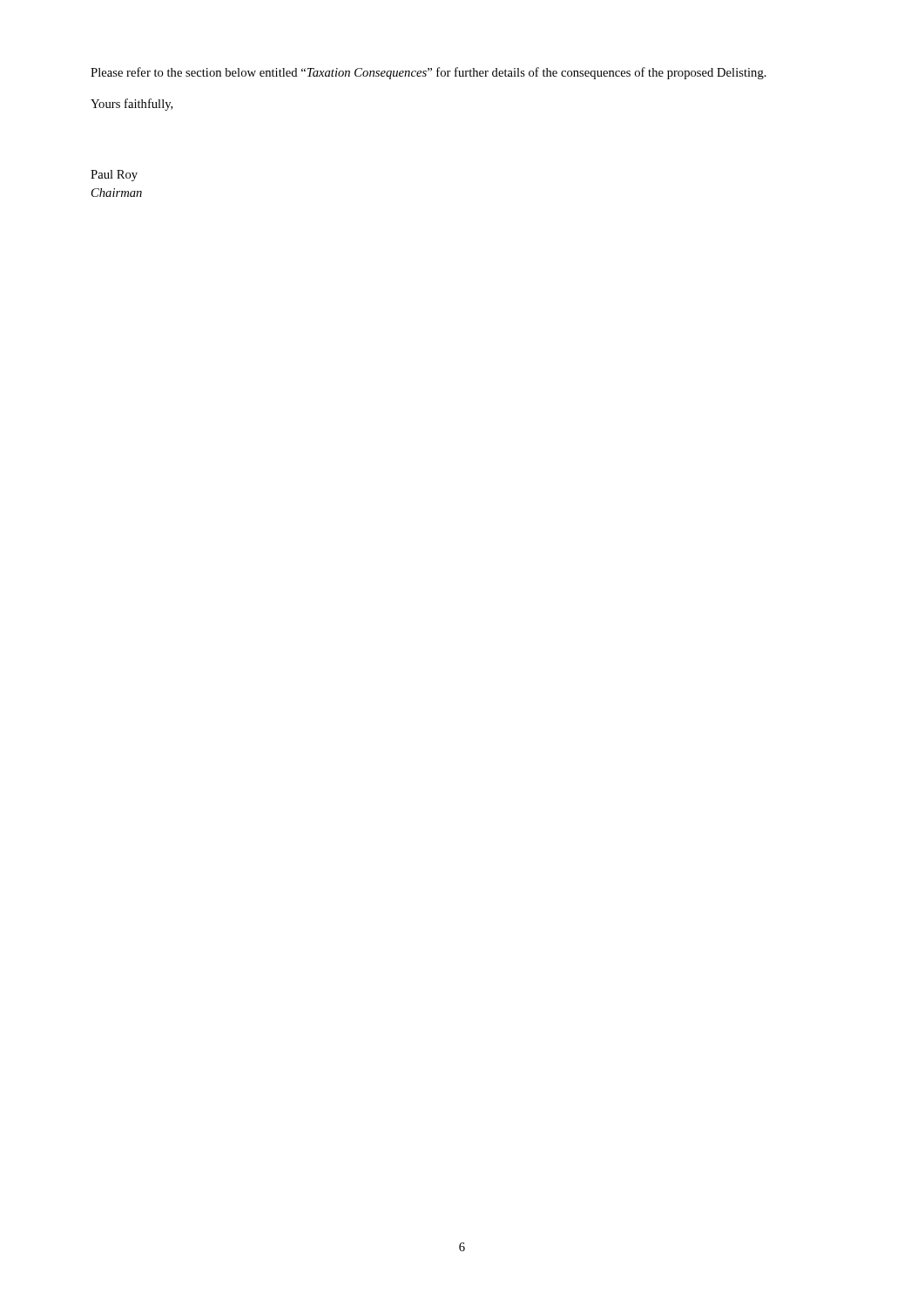Screen dimensions: 1307x924
Task: Click on the text block with the text "Please refer to the section"
Action: click(429, 72)
